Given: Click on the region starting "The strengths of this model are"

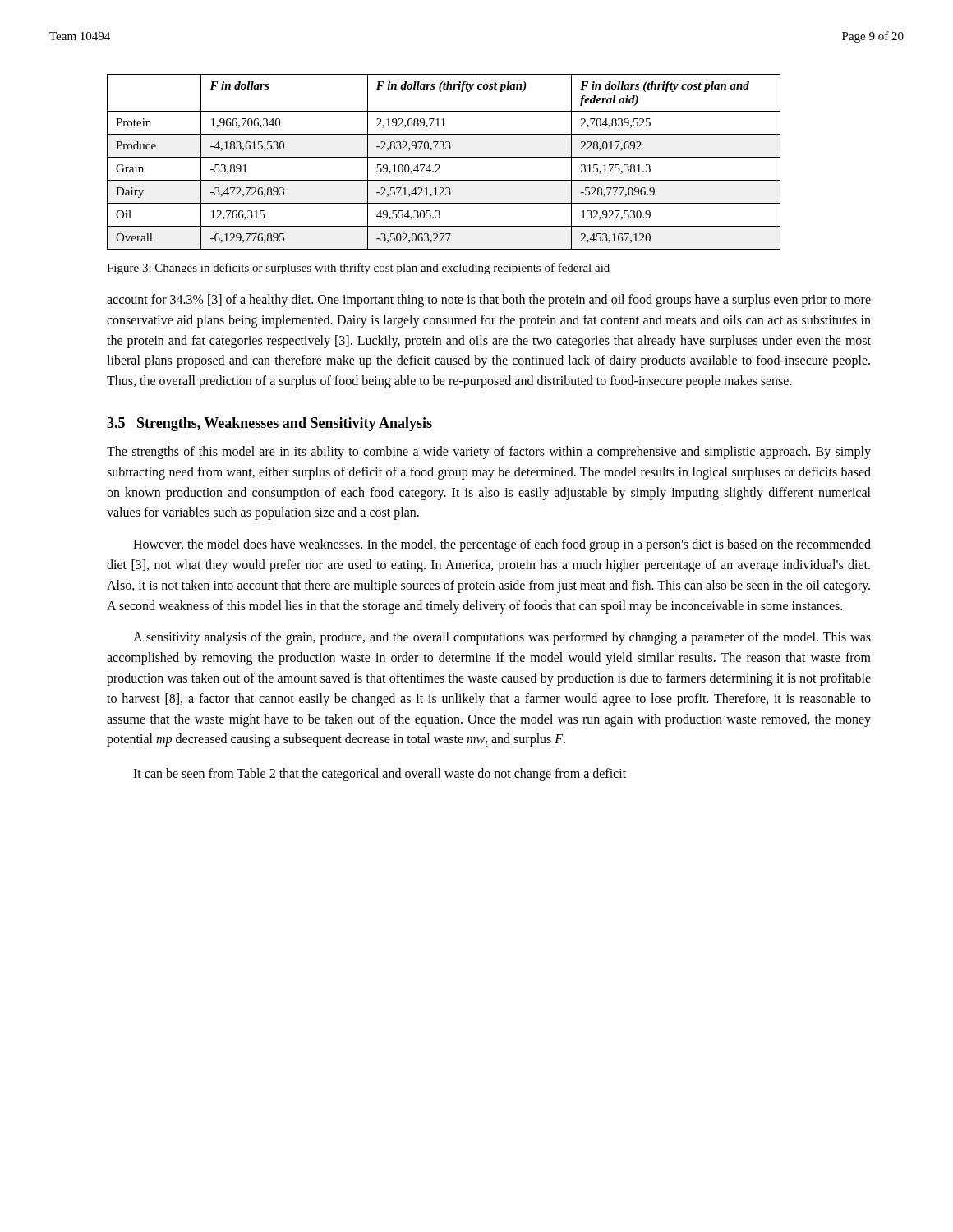Looking at the screenshot, I should (x=489, y=482).
